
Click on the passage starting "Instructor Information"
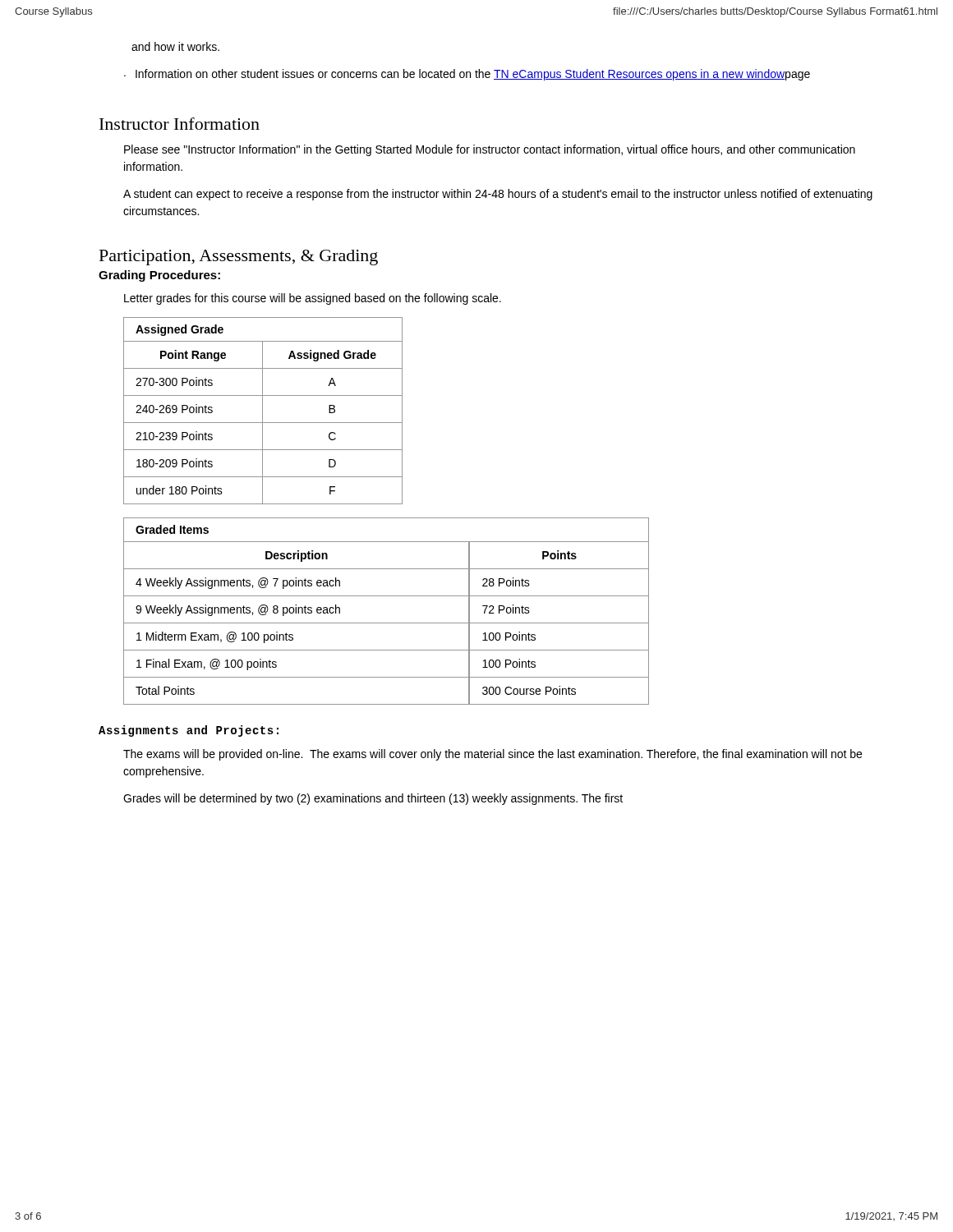coord(179,124)
